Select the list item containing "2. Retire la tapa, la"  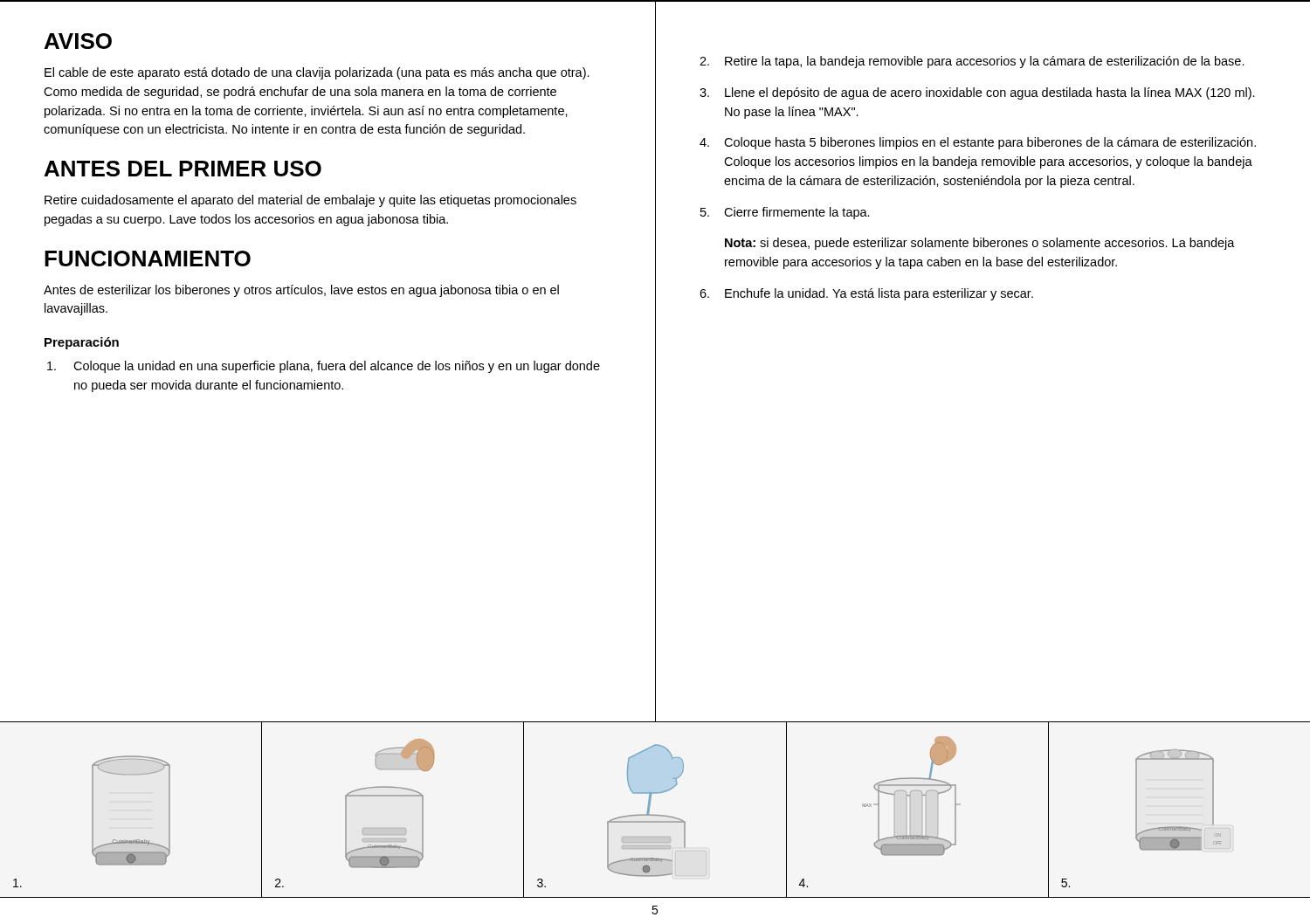click(x=972, y=62)
